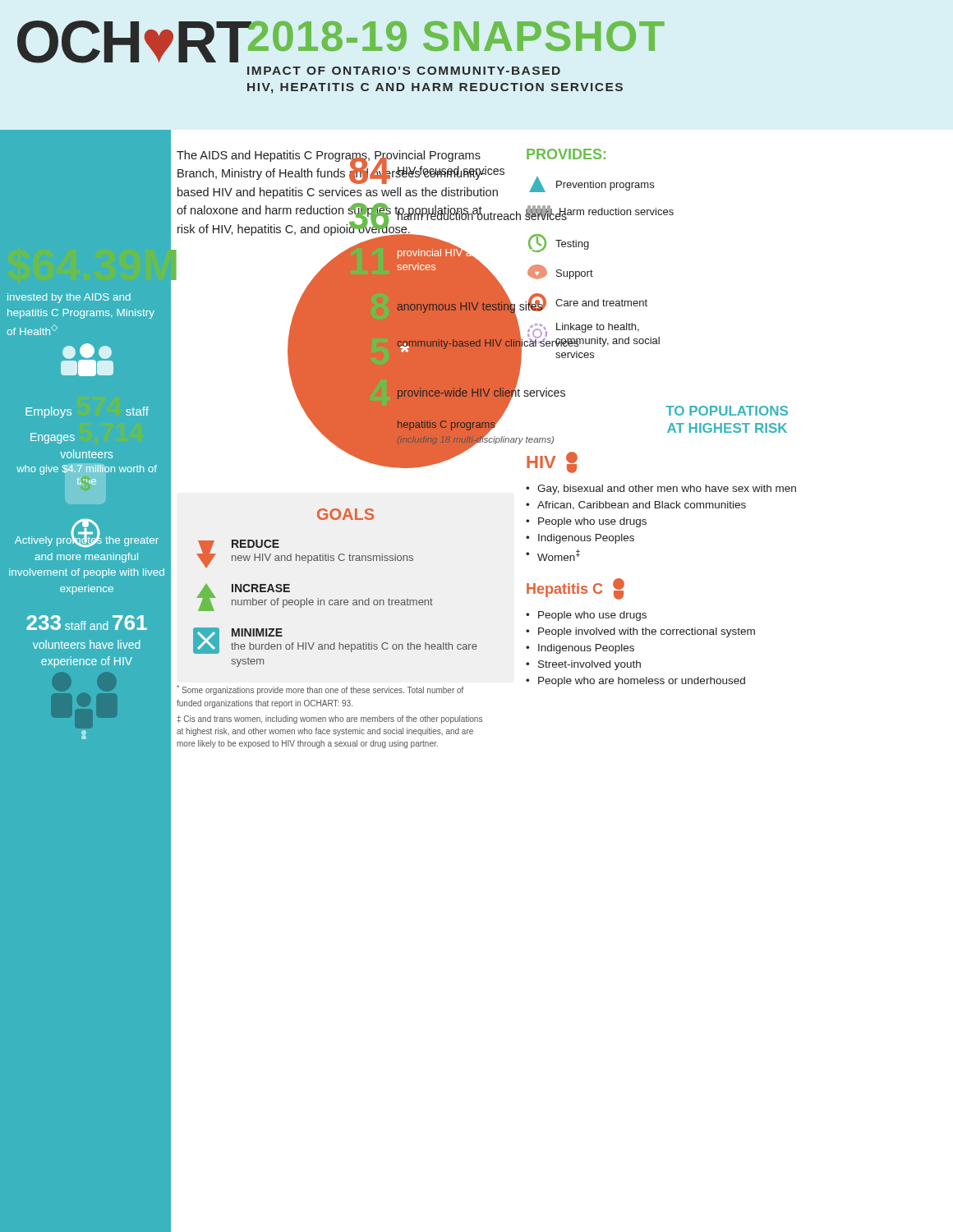Click where it says "Care and treatment"

587,302
